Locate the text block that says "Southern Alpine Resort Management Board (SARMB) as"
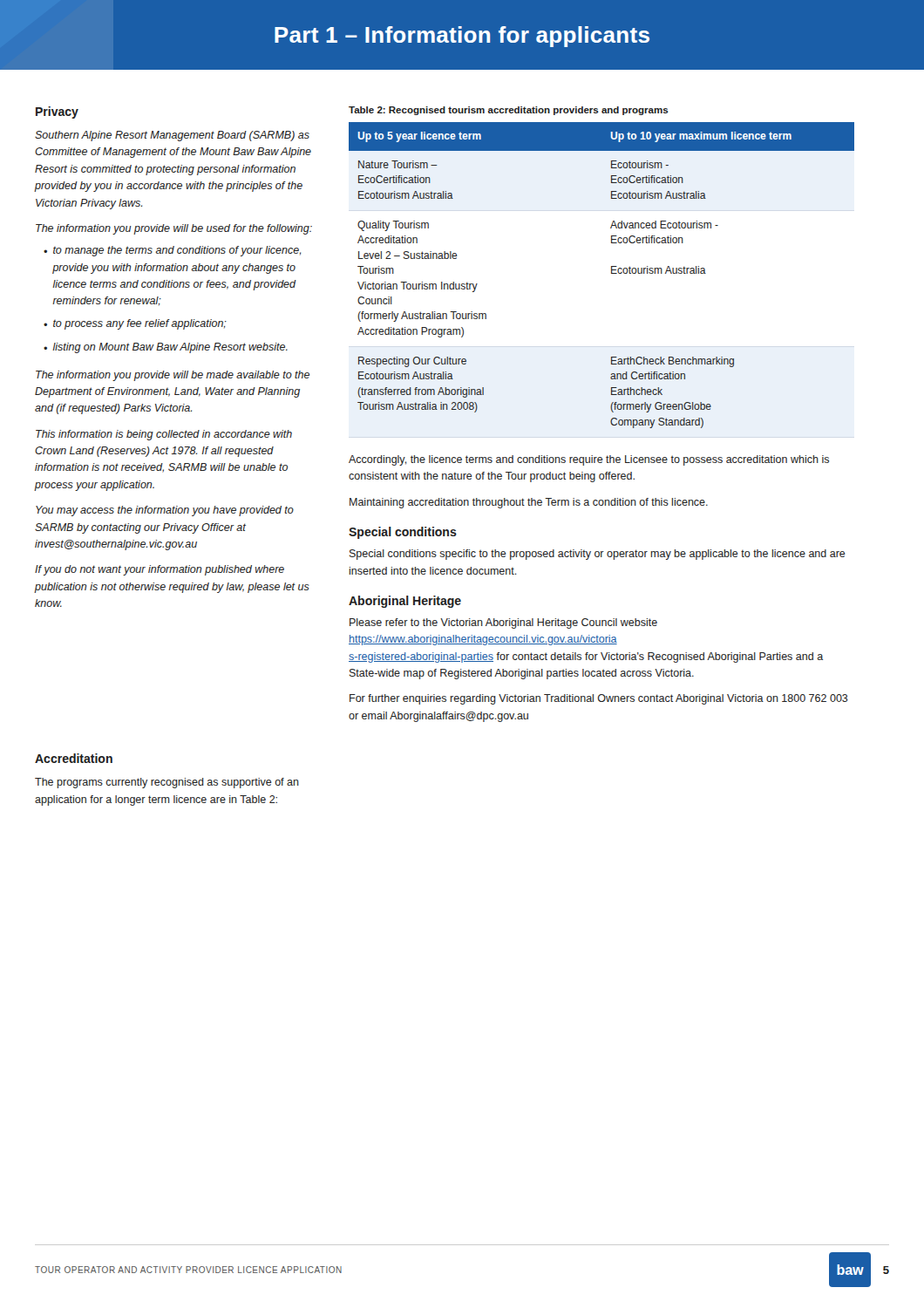The height and width of the screenshot is (1308, 924). tap(173, 169)
